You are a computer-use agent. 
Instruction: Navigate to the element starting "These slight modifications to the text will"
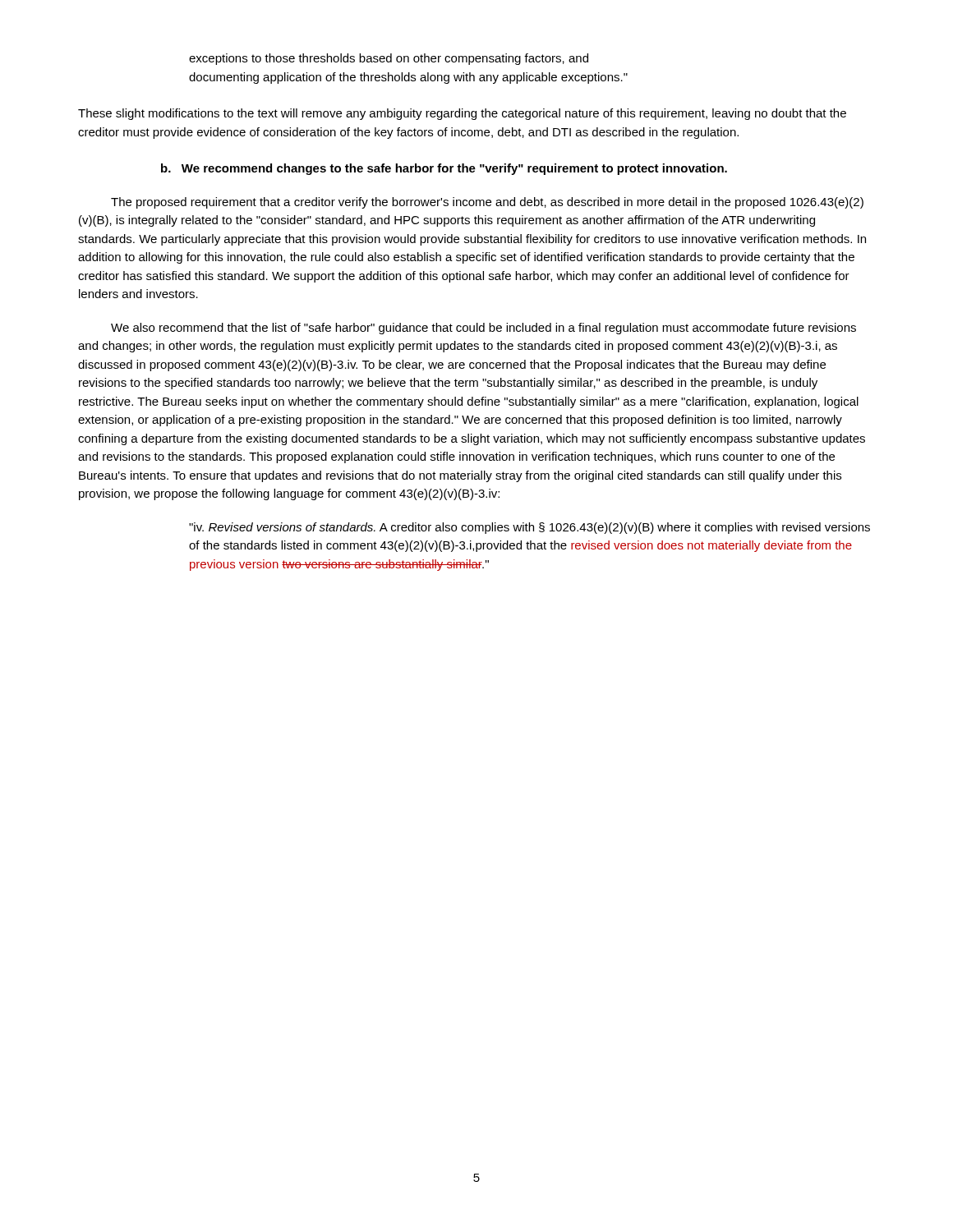[462, 122]
